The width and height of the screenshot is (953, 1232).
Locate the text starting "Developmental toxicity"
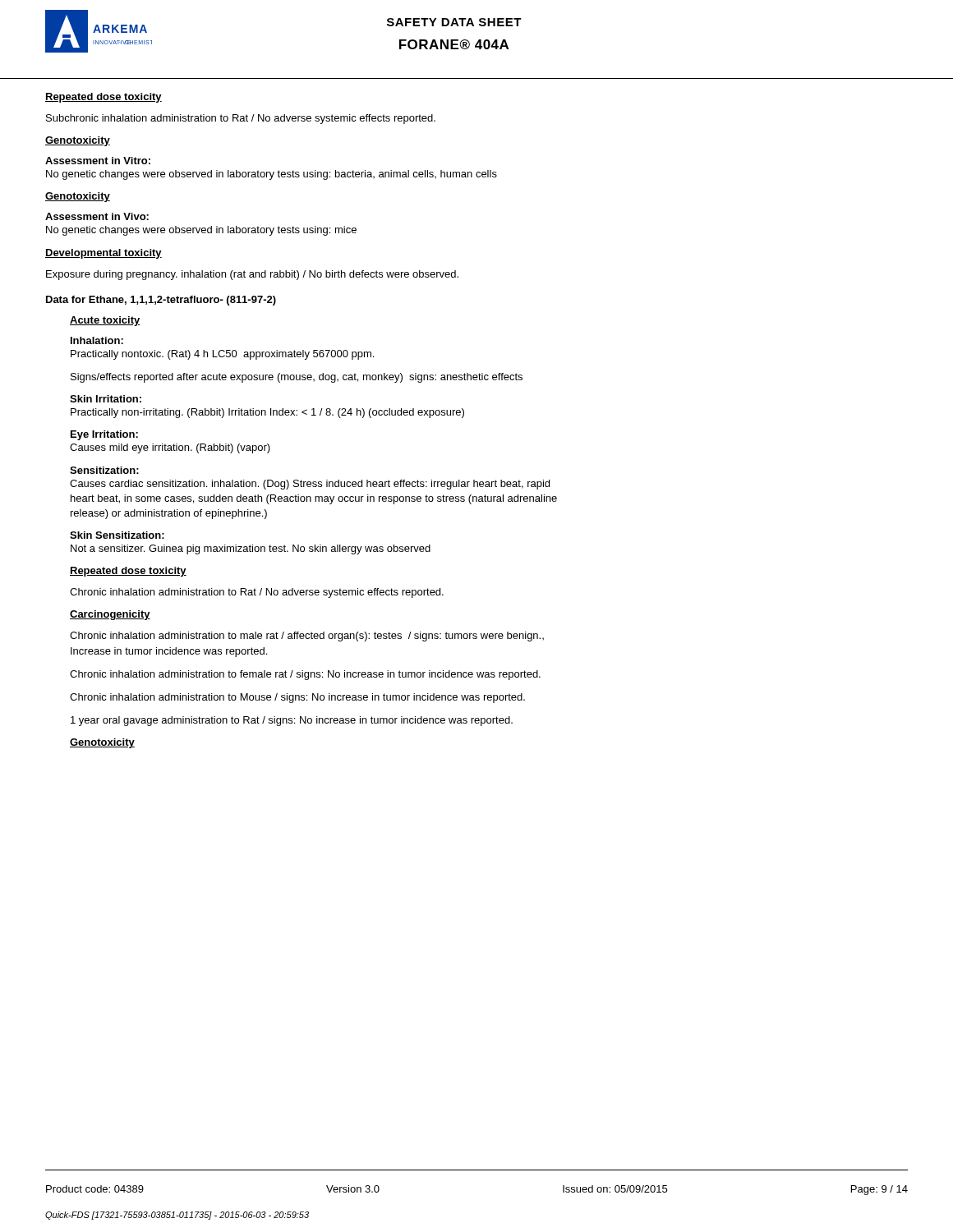pos(103,252)
